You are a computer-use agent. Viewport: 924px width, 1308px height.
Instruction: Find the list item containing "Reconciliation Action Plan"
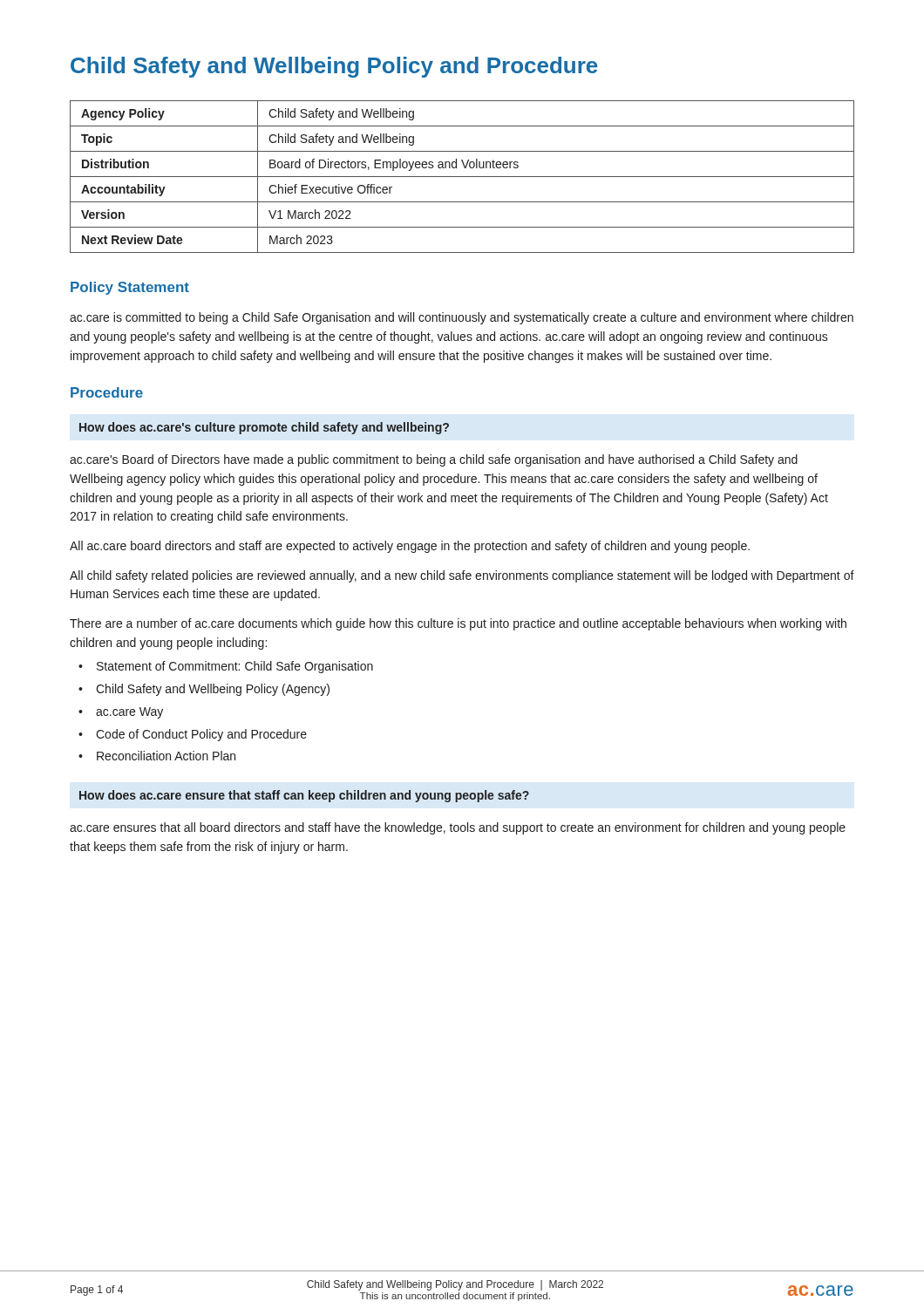pyautogui.click(x=166, y=756)
